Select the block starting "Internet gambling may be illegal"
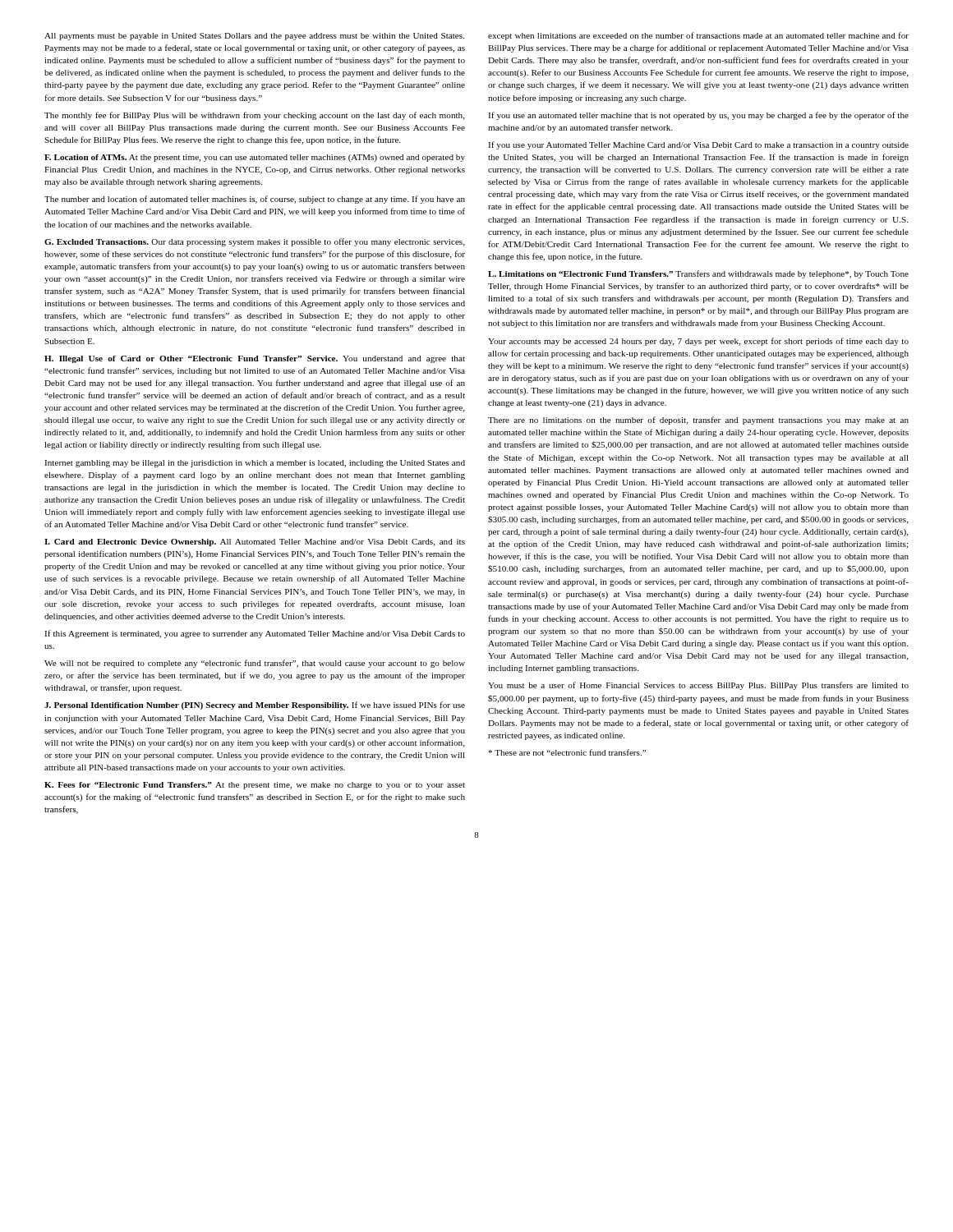This screenshot has height=1232, width=953. pyautogui.click(x=255, y=493)
